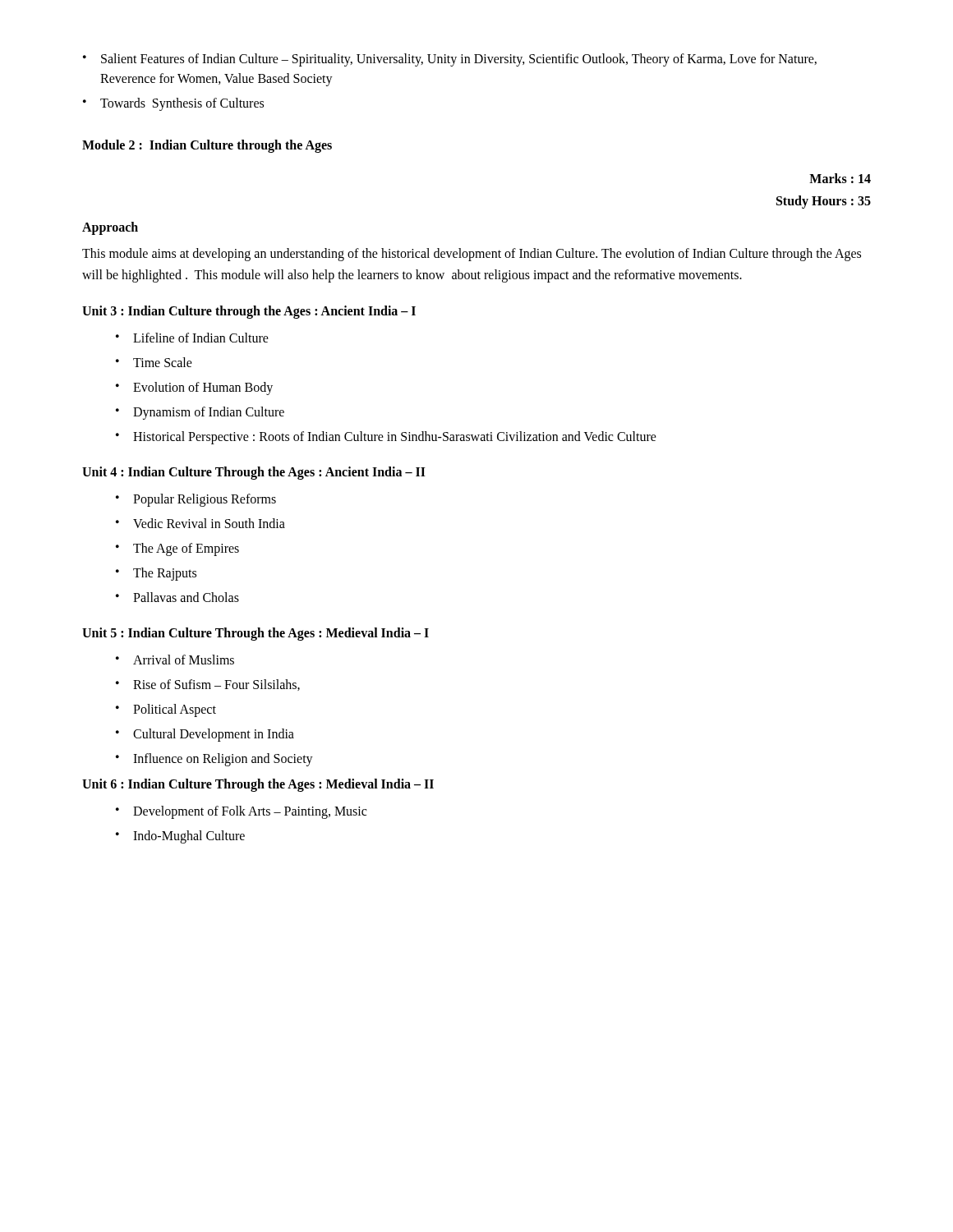This screenshot has width=953, height=1232.
Task: Point to the block beginning "This module aims at developing"
Action: click(472, 264)
